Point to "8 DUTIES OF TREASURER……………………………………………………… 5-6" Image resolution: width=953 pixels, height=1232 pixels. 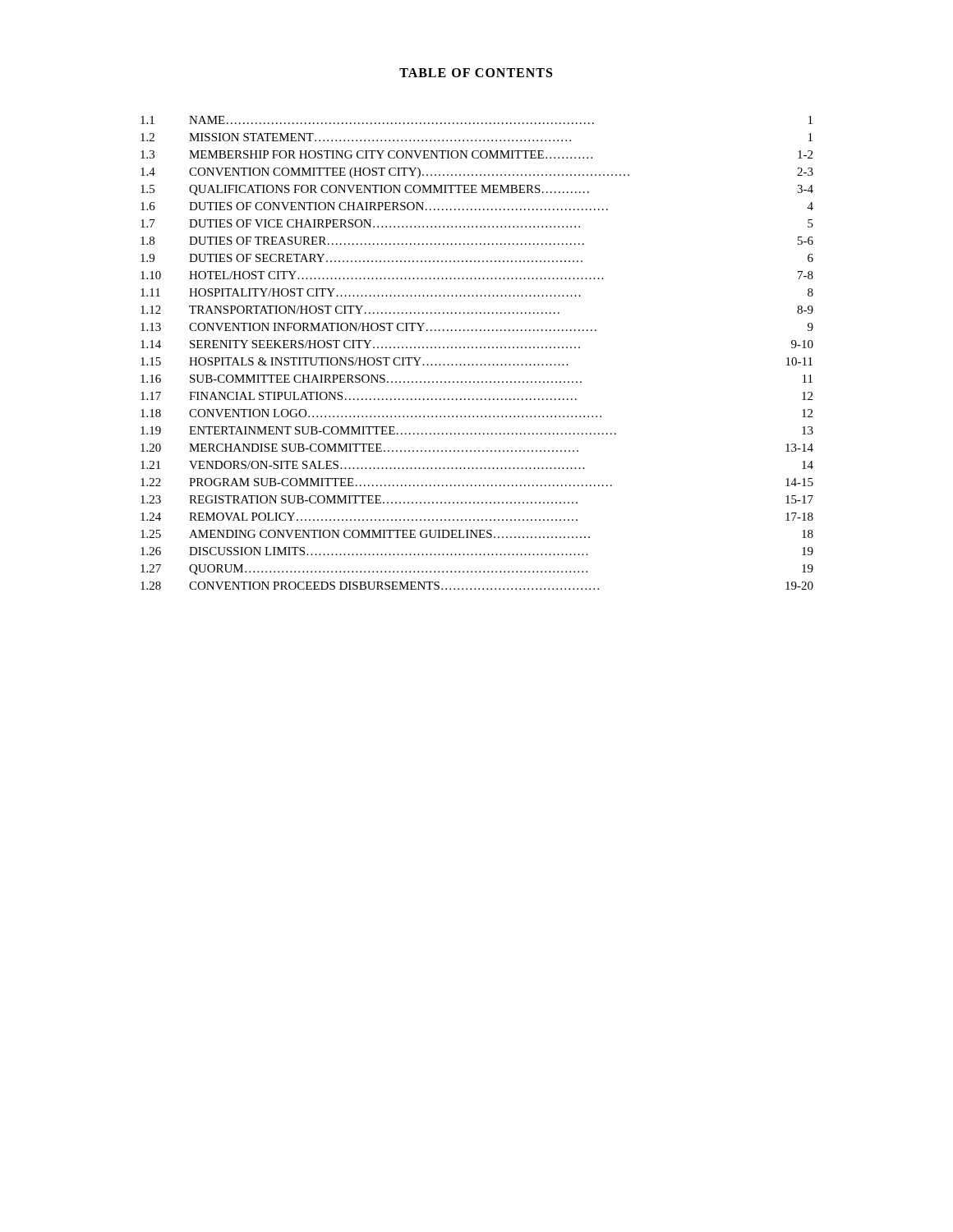click(x=476, y=241)
